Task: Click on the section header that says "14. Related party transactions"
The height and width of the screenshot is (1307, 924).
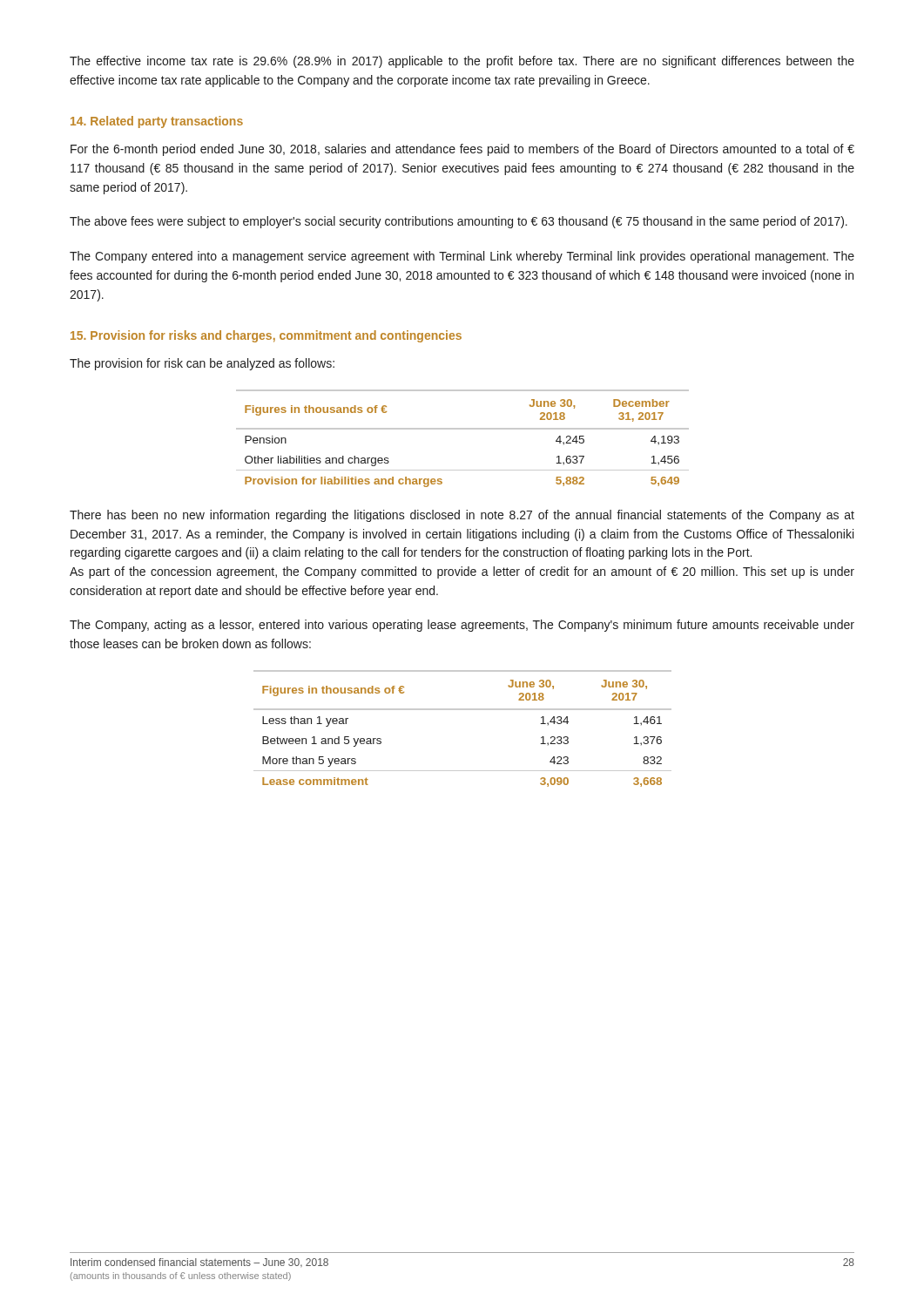Action: 156,121
